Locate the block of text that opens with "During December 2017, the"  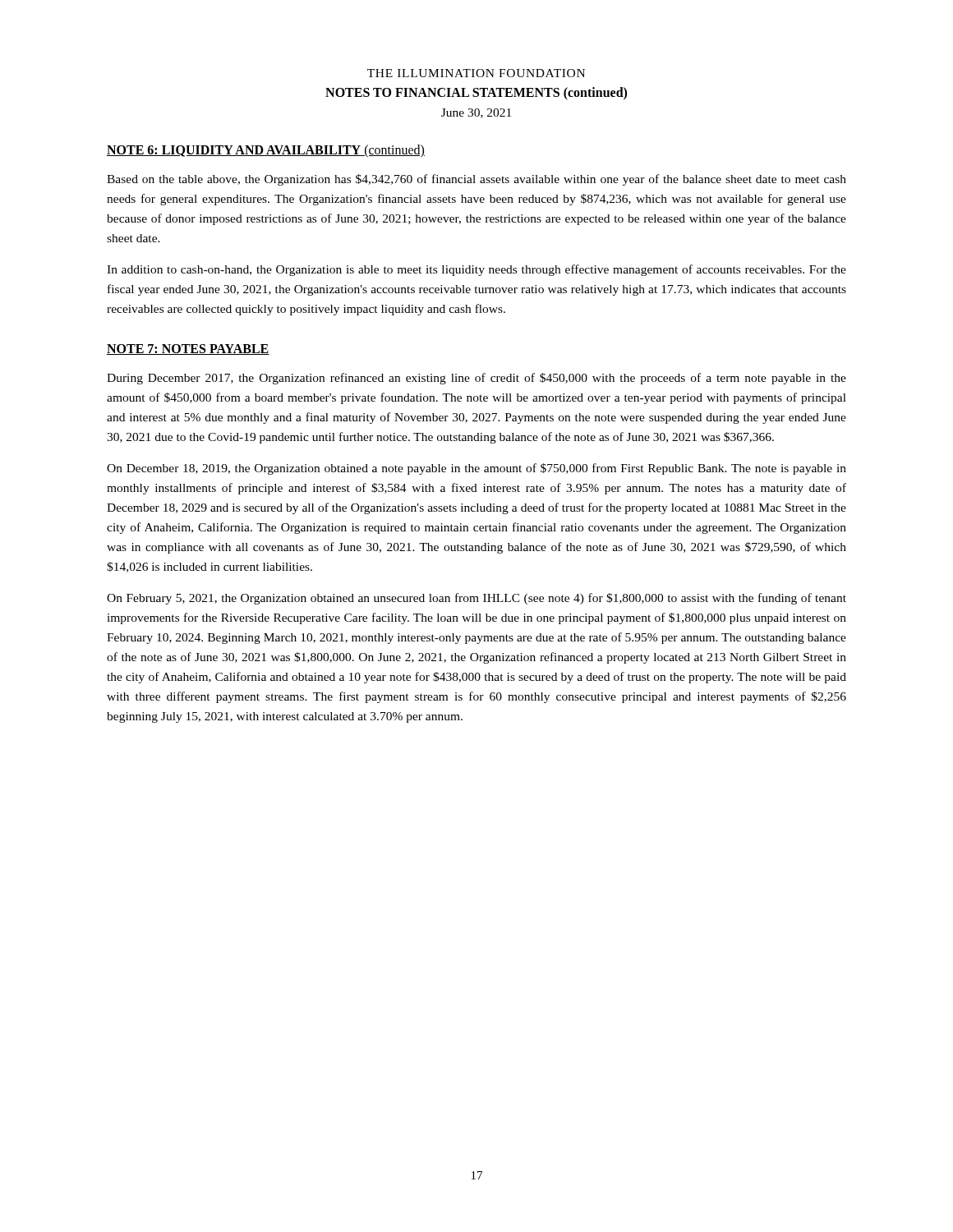tap(476, 407)
